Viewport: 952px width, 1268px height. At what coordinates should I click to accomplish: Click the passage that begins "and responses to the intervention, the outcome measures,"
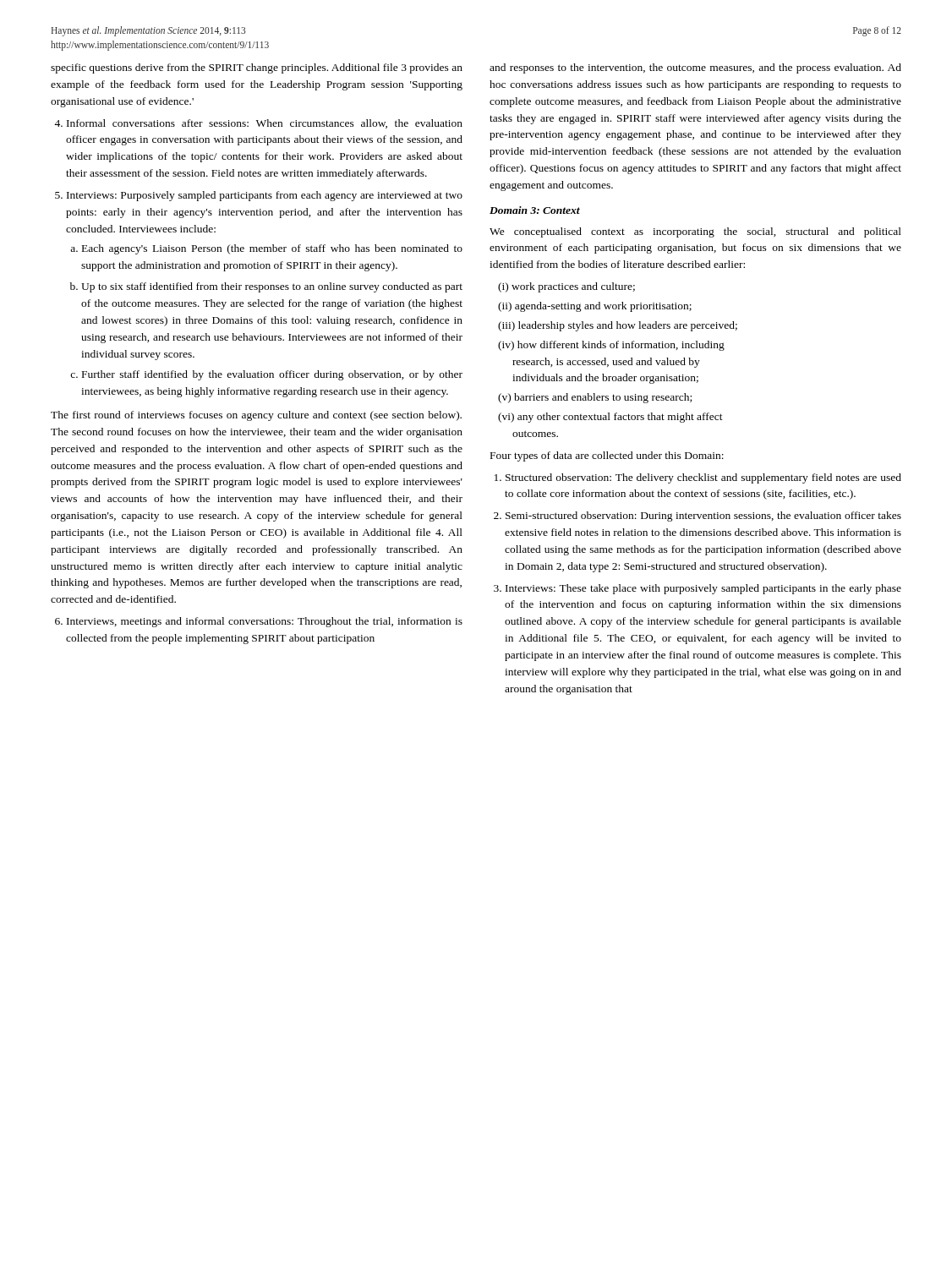click(x=695, y=126)
